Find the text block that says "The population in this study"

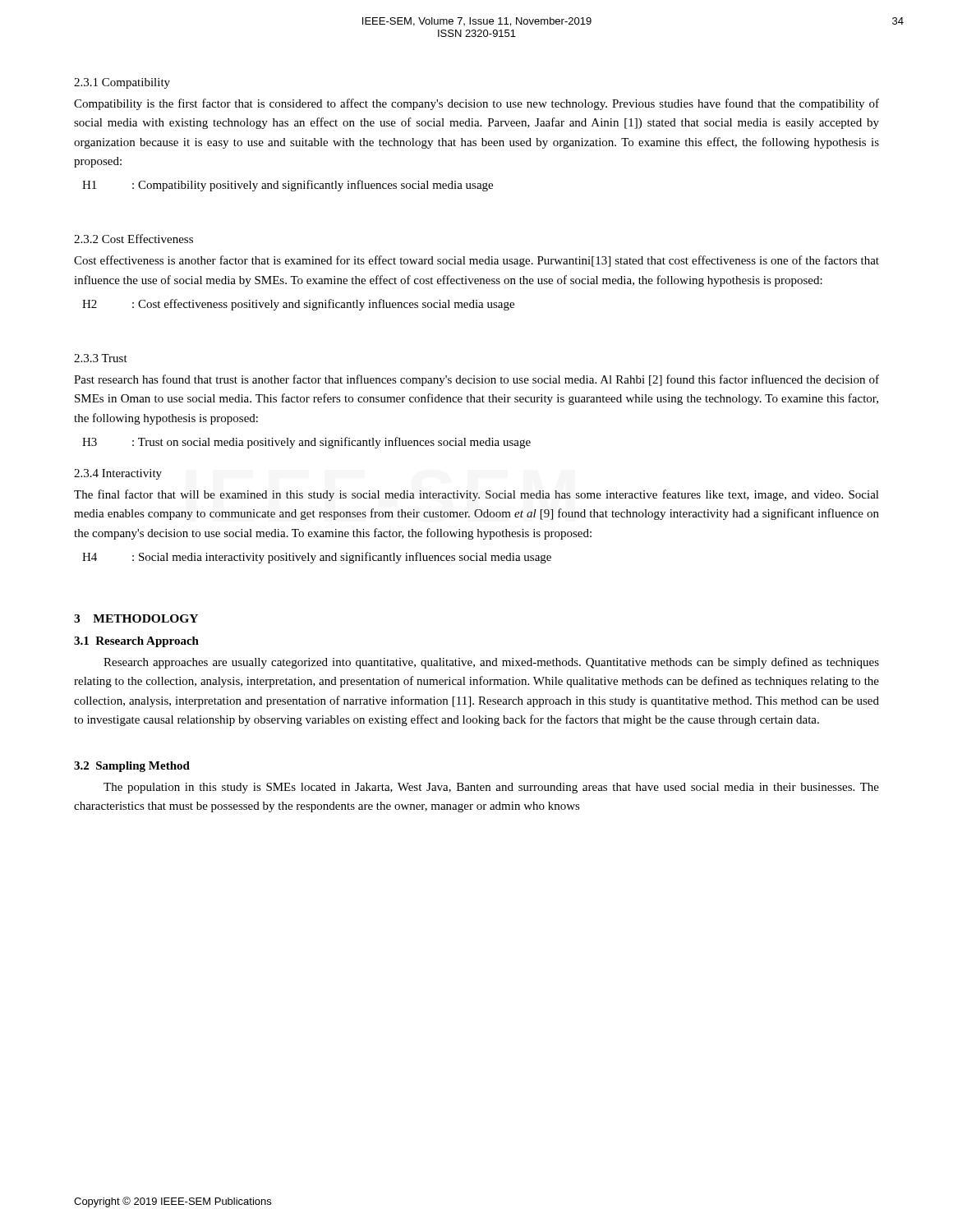(476, 796)
